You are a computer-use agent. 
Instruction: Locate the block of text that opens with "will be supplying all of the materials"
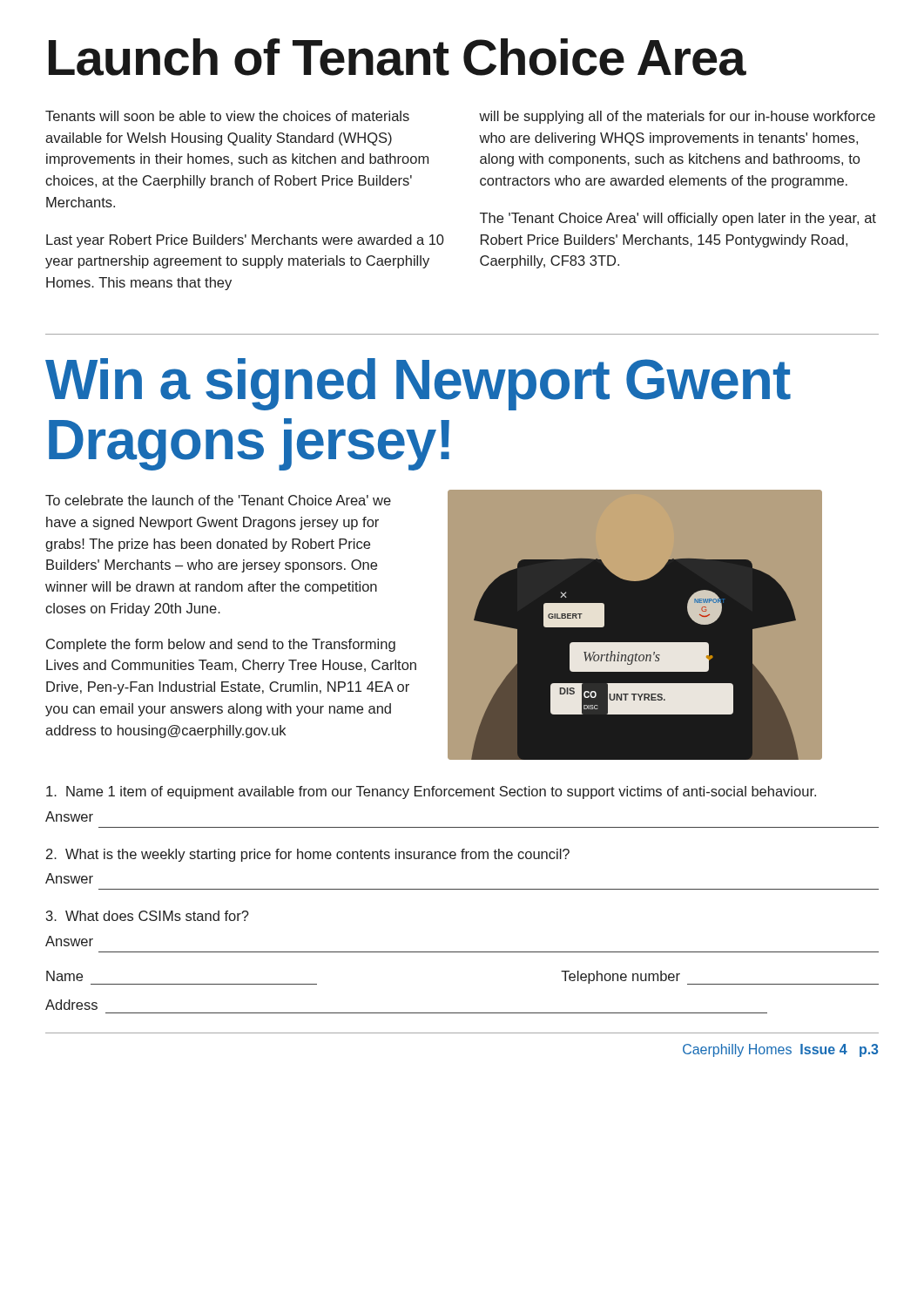(x=679, y=189)
